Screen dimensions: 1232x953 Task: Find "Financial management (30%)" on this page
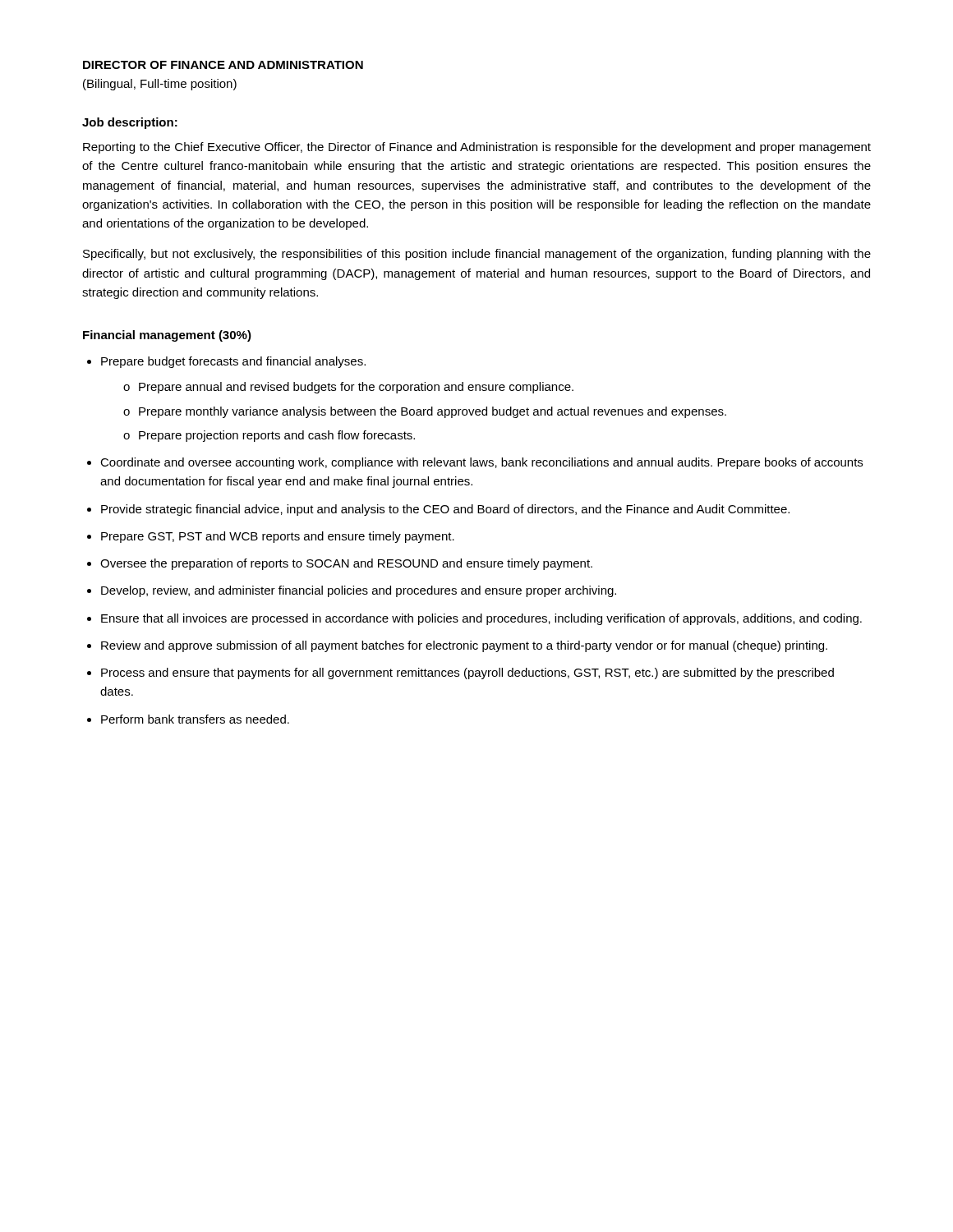click(x=167, y=335)
